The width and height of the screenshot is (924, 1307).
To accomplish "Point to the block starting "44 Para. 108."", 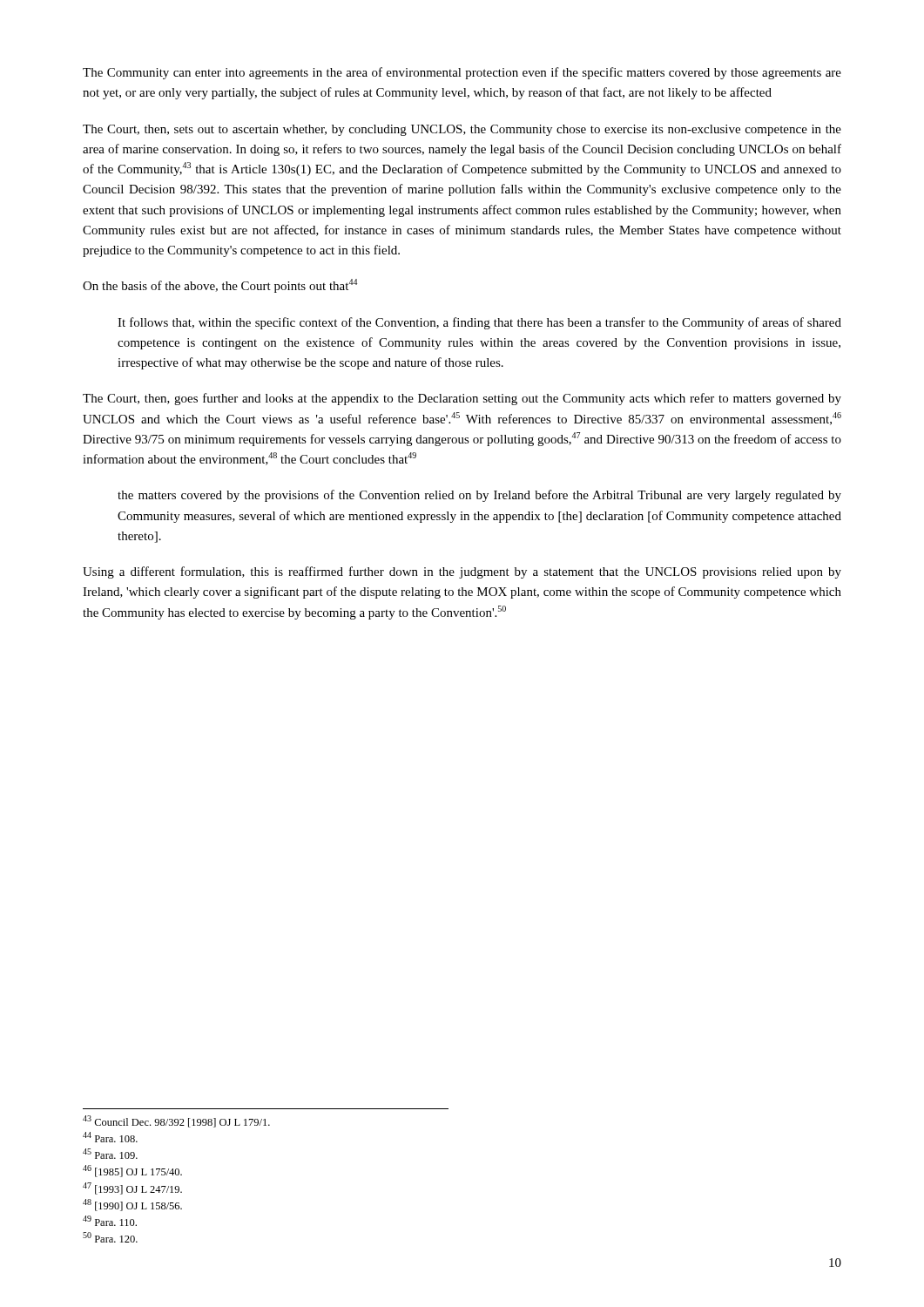I will pos(110,1138).
